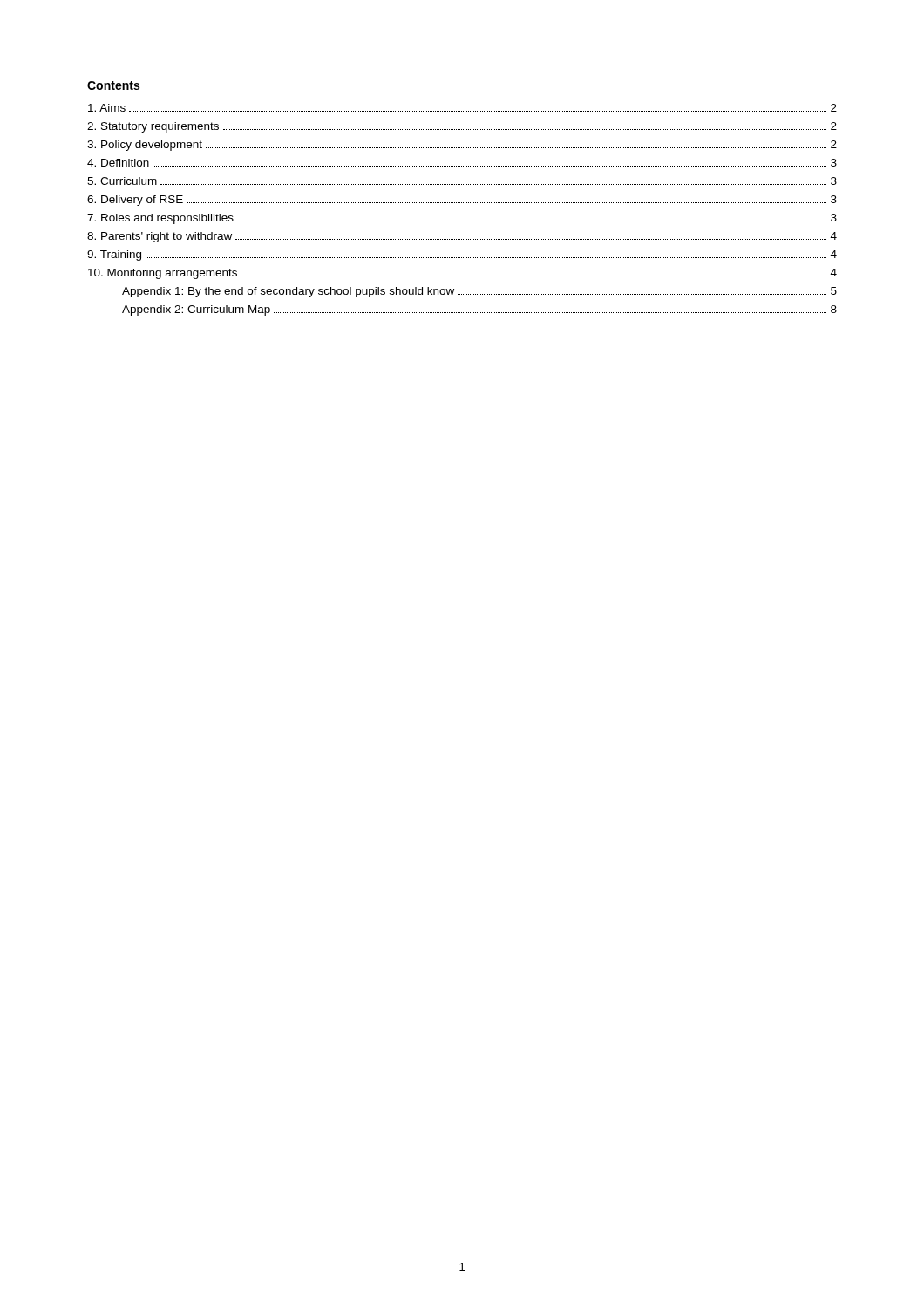Screen dimensions: 1308x924
Task: Point to the text starting "10. Monitoring arrangements 4"
Action: click(x=462, y=272)
